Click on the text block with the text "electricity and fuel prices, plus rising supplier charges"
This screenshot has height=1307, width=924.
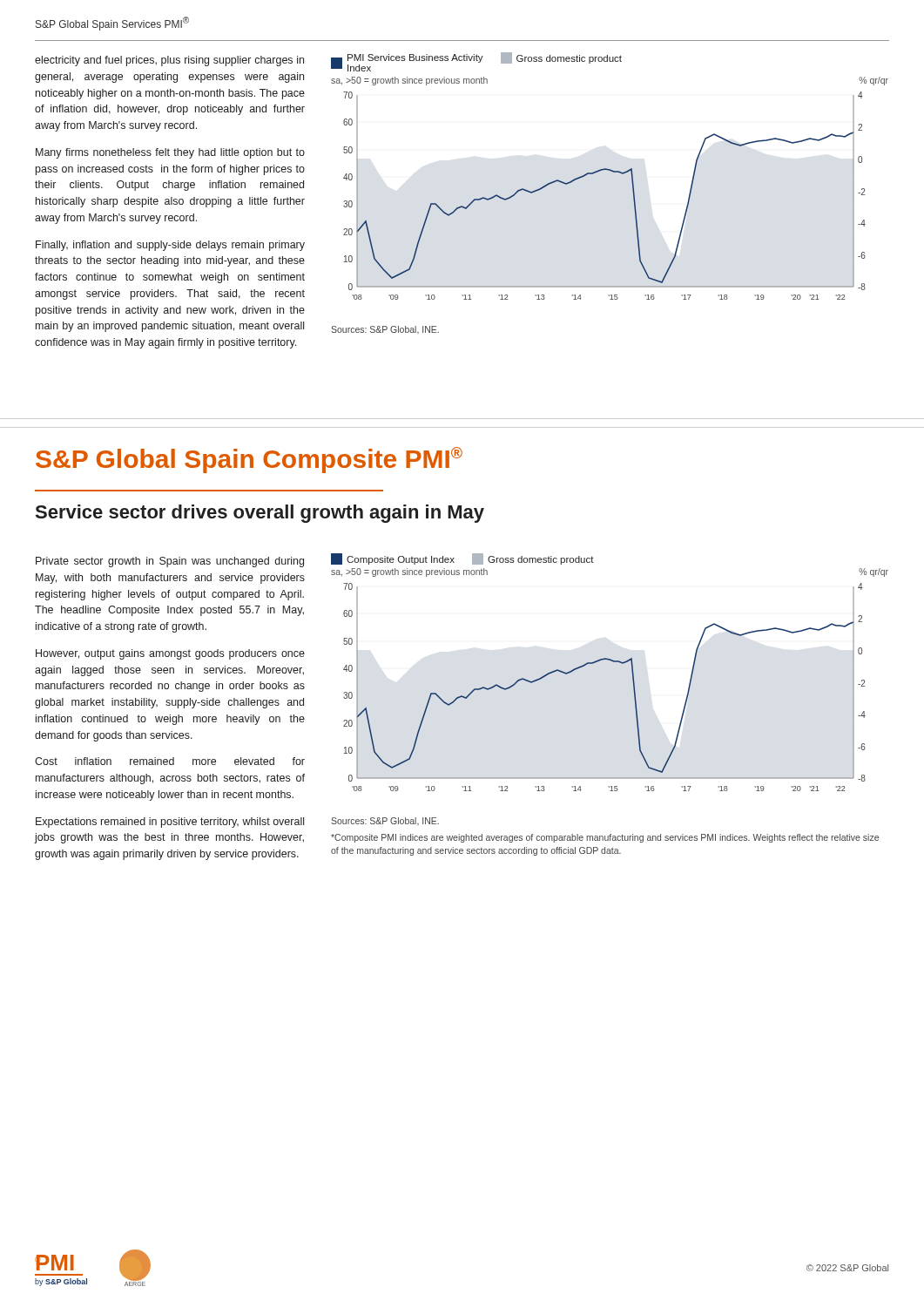170,202
